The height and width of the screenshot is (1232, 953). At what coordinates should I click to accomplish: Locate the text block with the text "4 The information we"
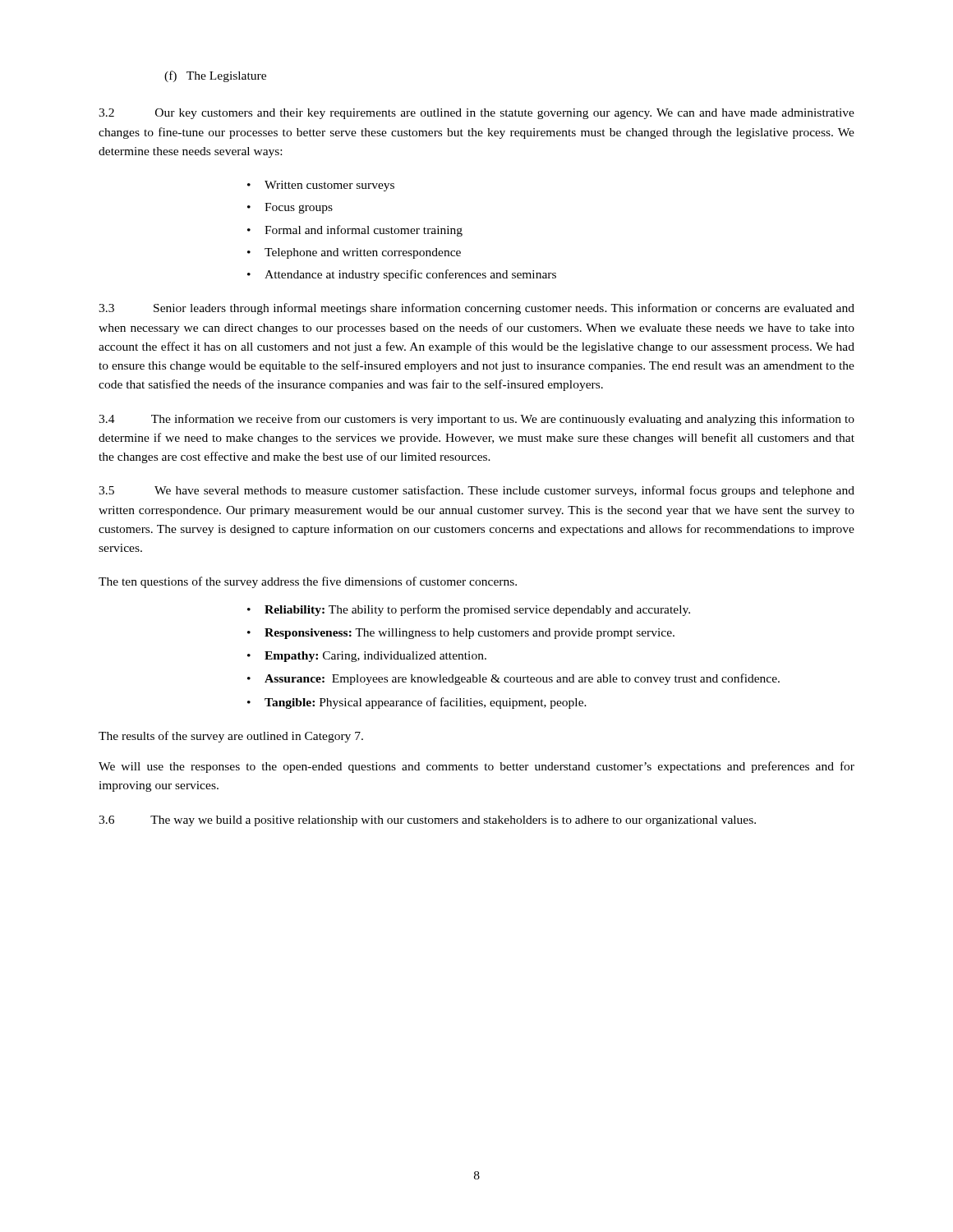(x=476, y=437)
